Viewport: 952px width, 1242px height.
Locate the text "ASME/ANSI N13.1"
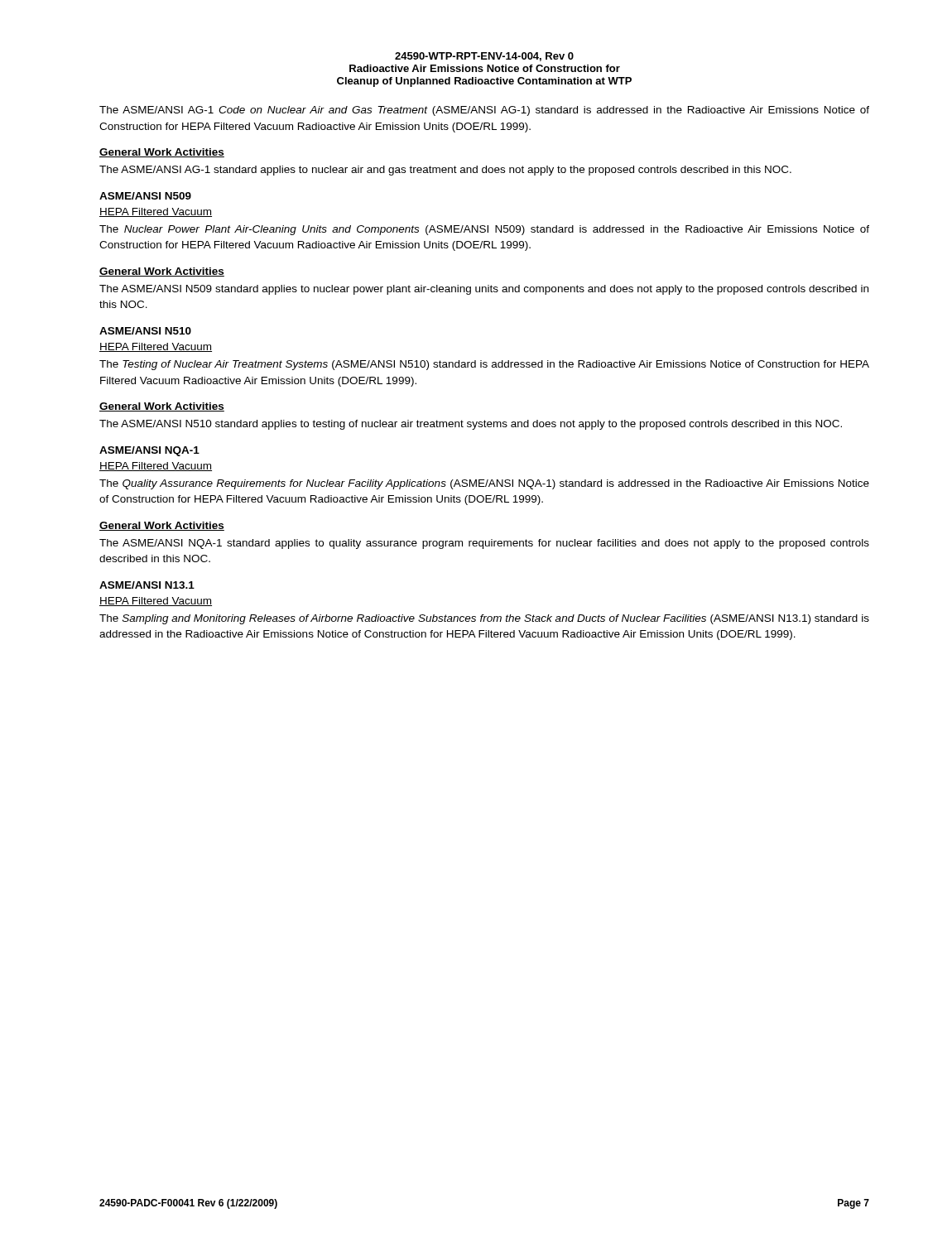pyautogui.click(x=147, y=585)
